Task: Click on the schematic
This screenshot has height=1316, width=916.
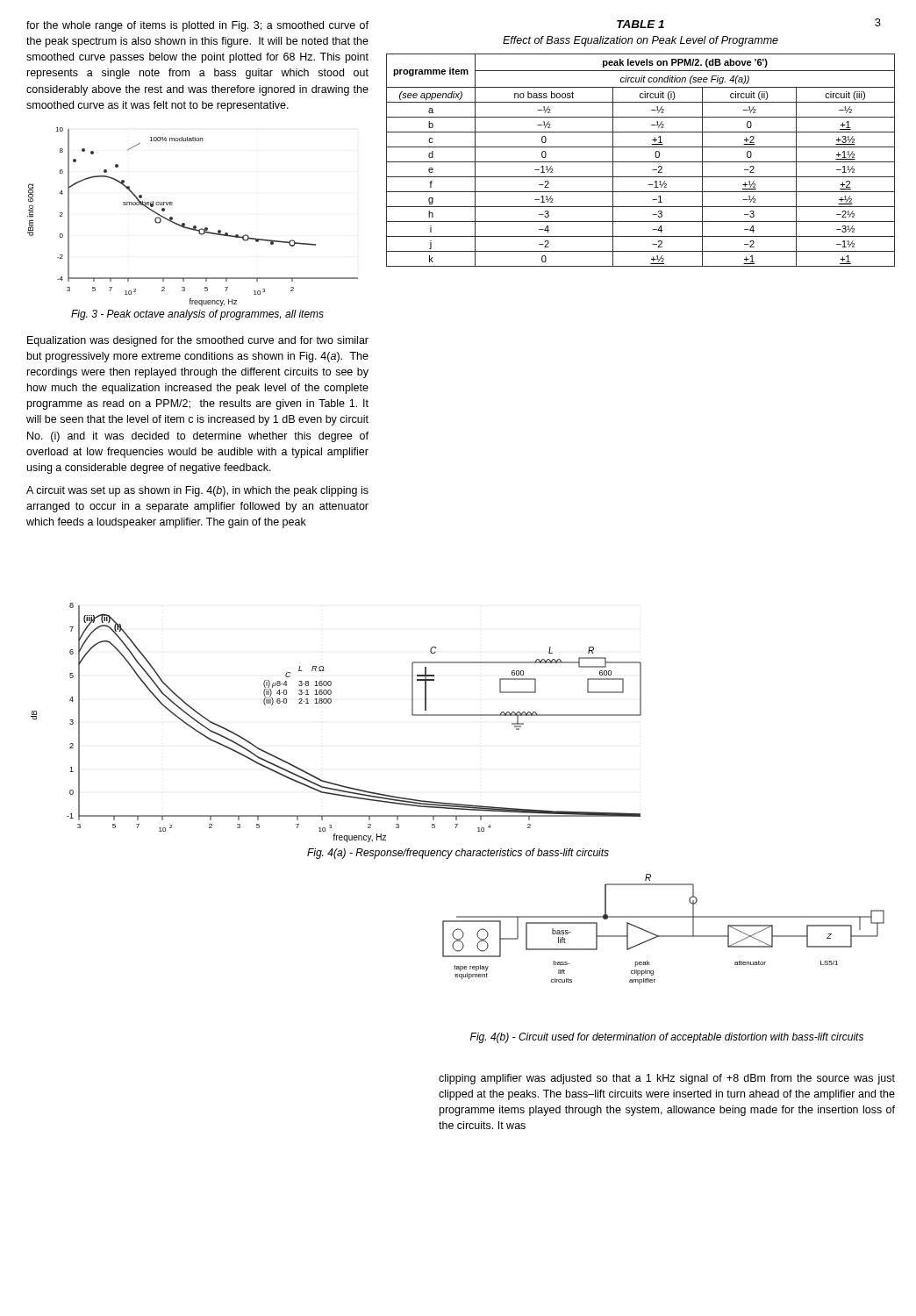Action: coord(667,948)
